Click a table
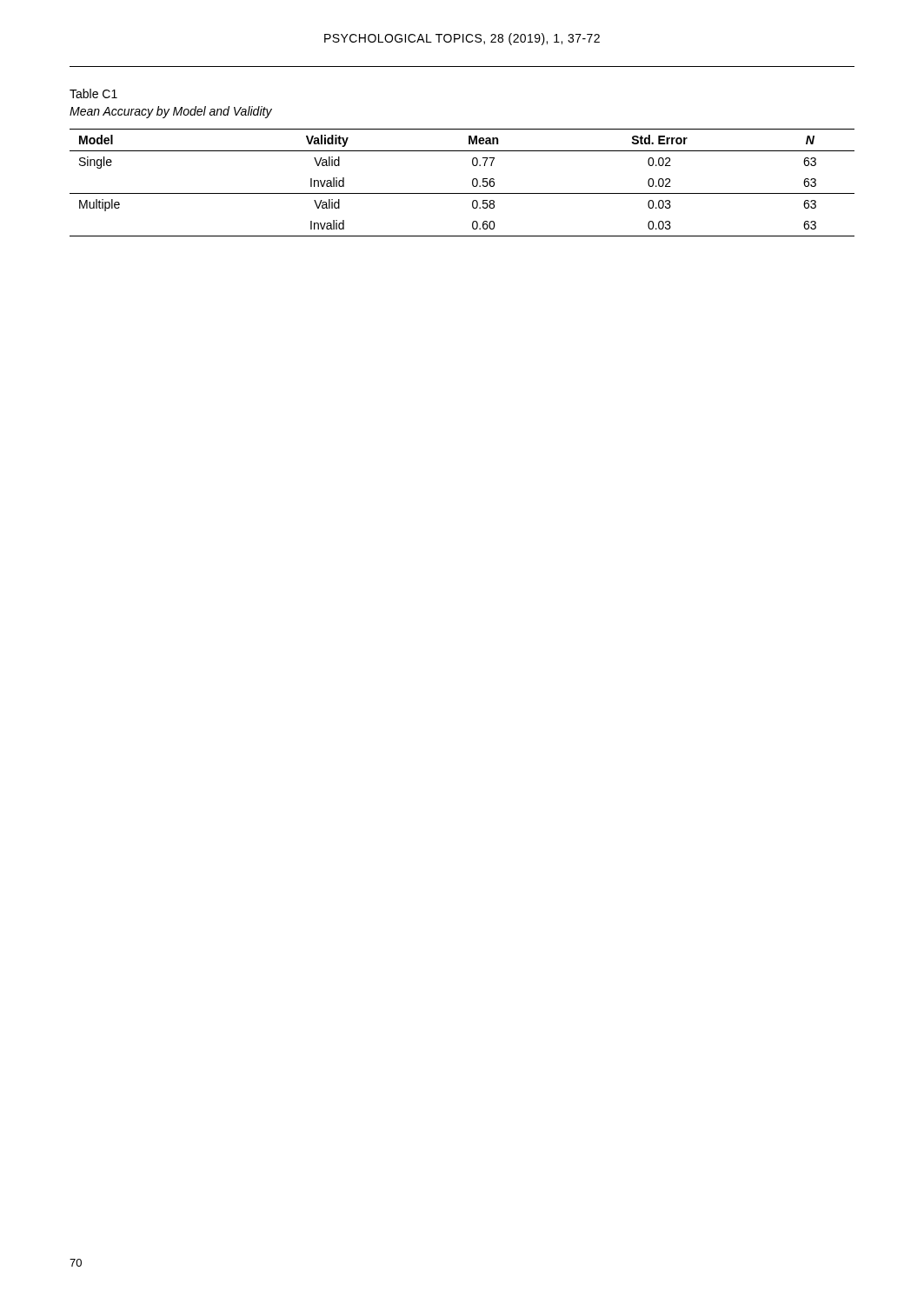924x1304 pixels. (462, 183)
